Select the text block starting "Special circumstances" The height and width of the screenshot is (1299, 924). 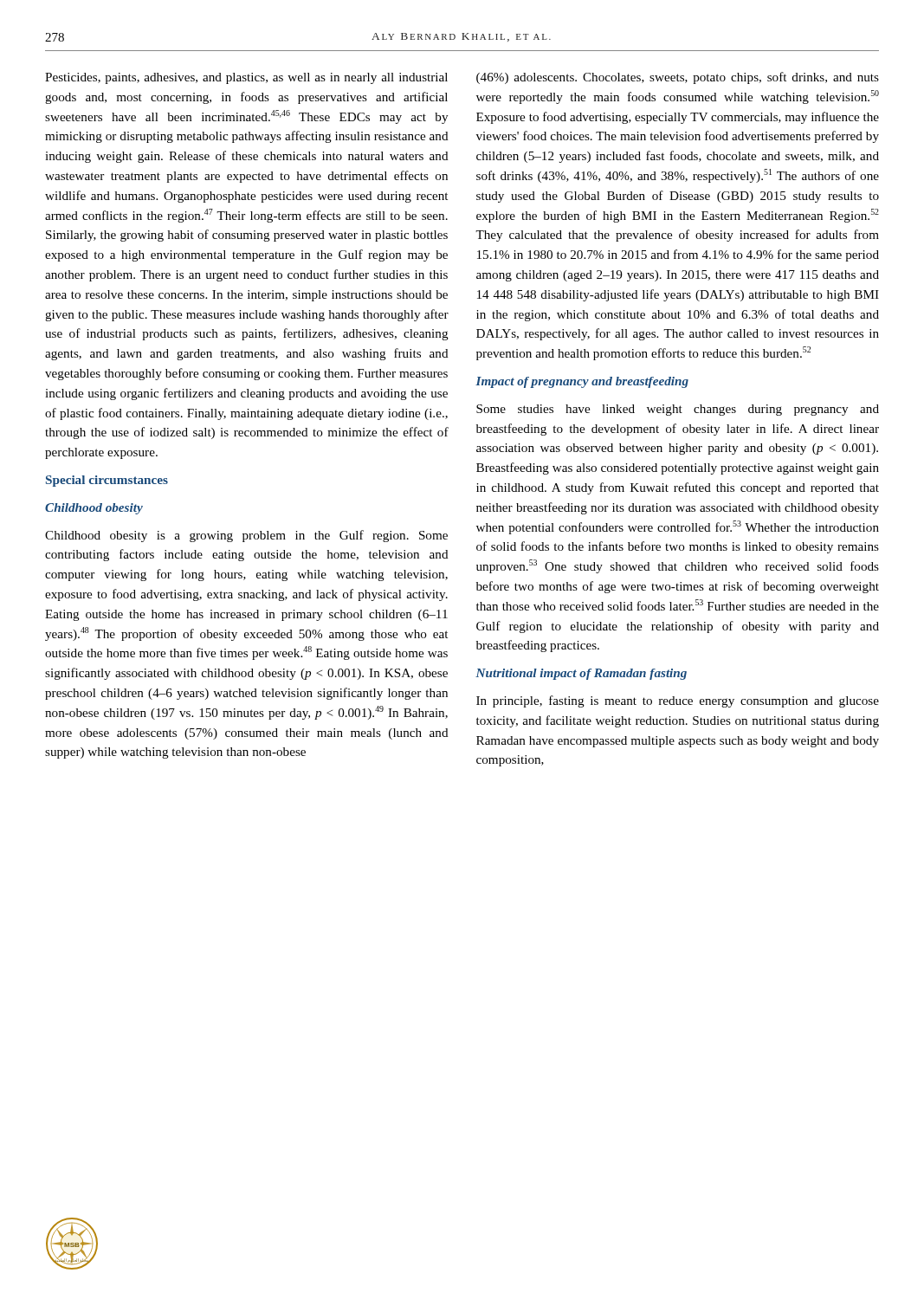[107, 481]
